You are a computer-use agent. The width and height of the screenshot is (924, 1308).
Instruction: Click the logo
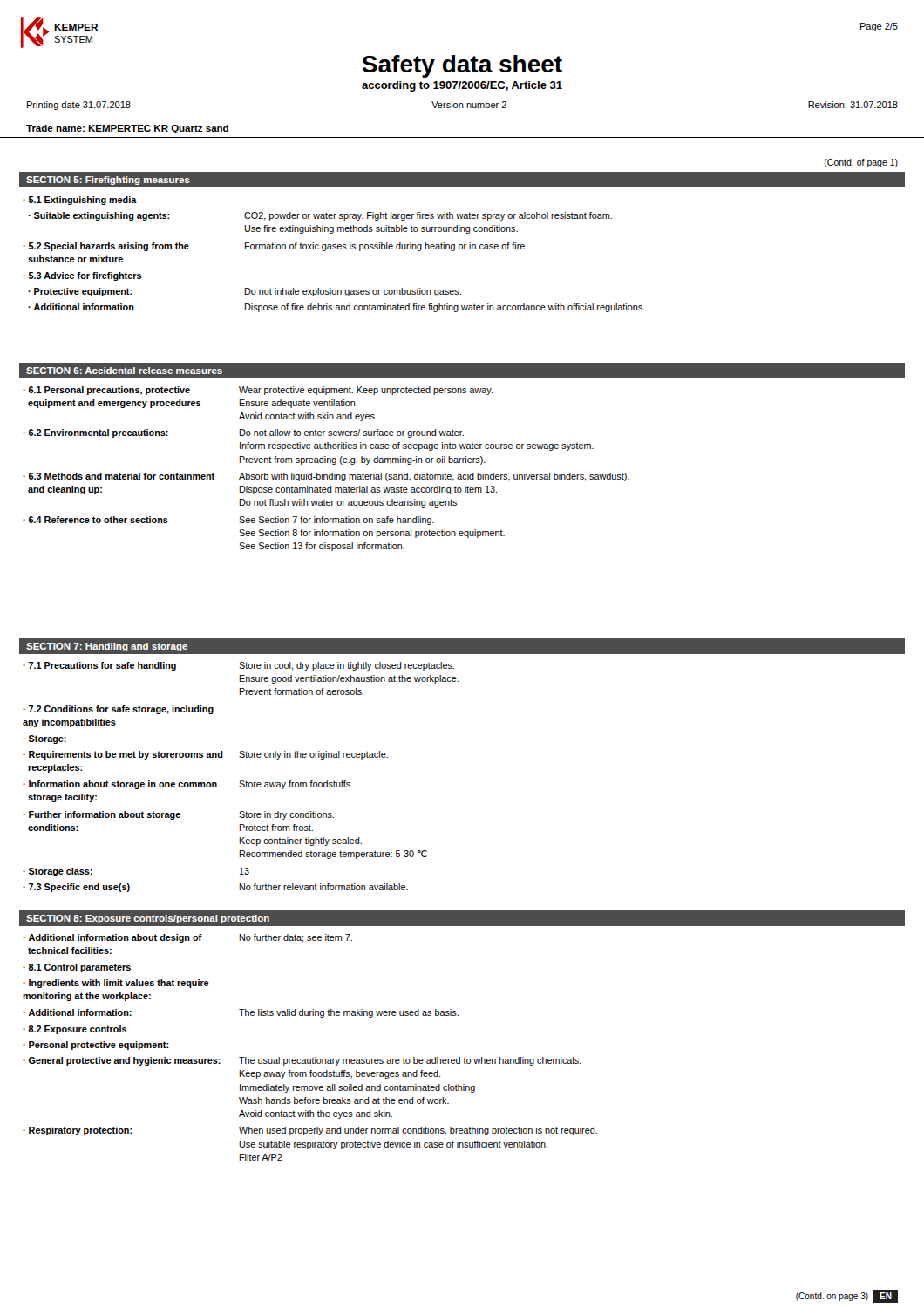coord(63,37)
